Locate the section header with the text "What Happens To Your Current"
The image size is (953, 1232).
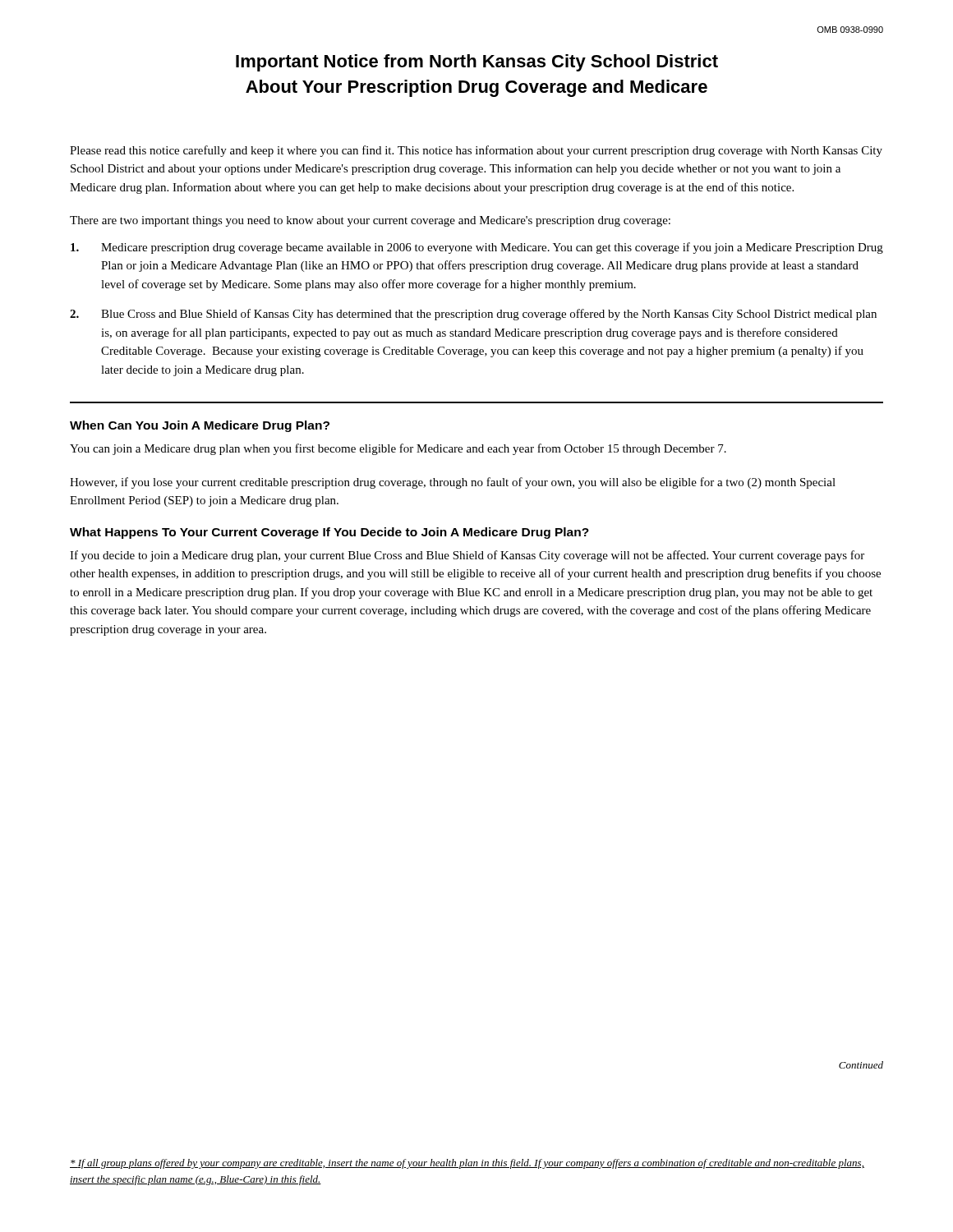point(329,531)
